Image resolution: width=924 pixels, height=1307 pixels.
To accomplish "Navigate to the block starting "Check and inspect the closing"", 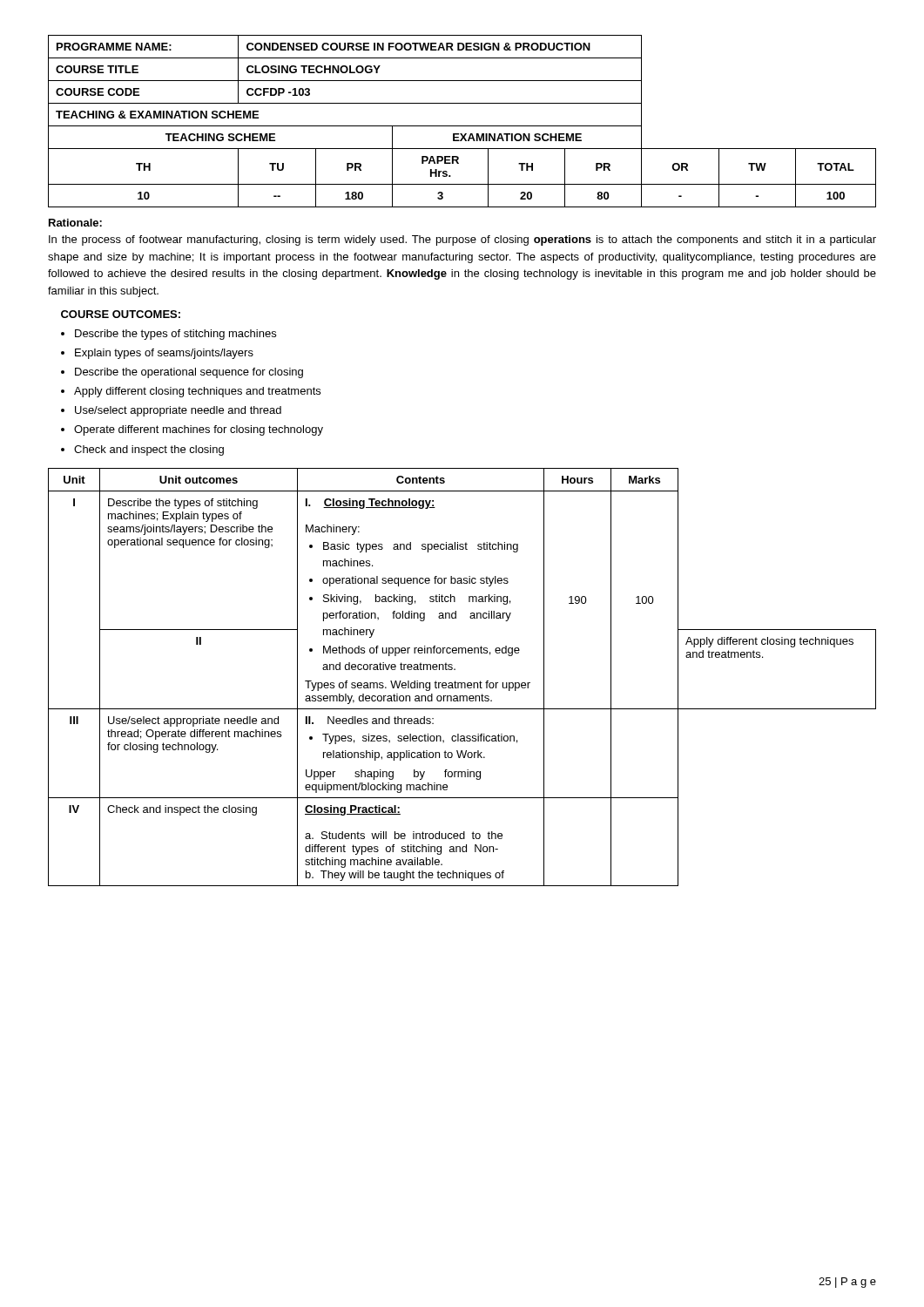I will coord(149,449).
